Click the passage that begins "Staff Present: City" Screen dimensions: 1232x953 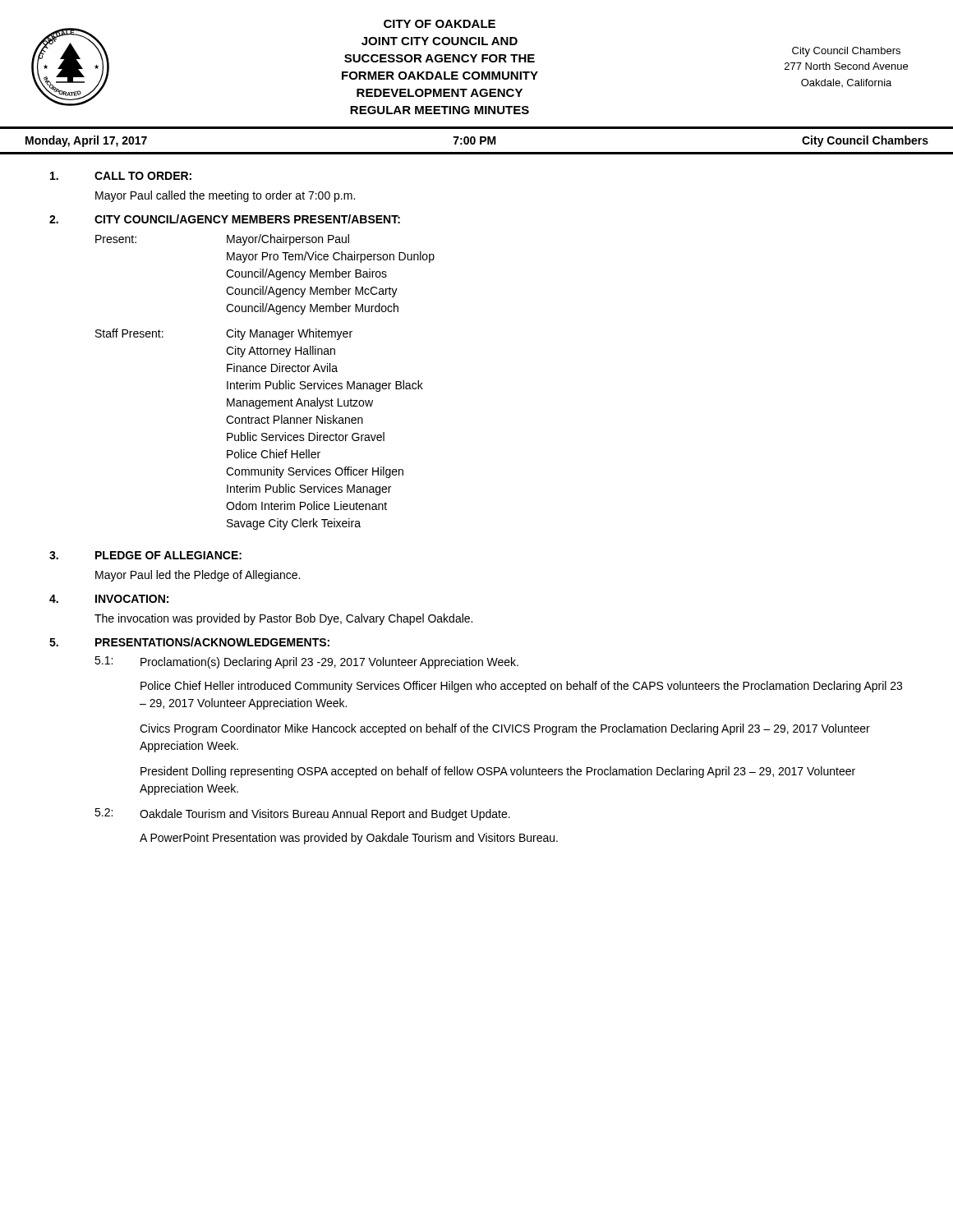pos(259,429)
